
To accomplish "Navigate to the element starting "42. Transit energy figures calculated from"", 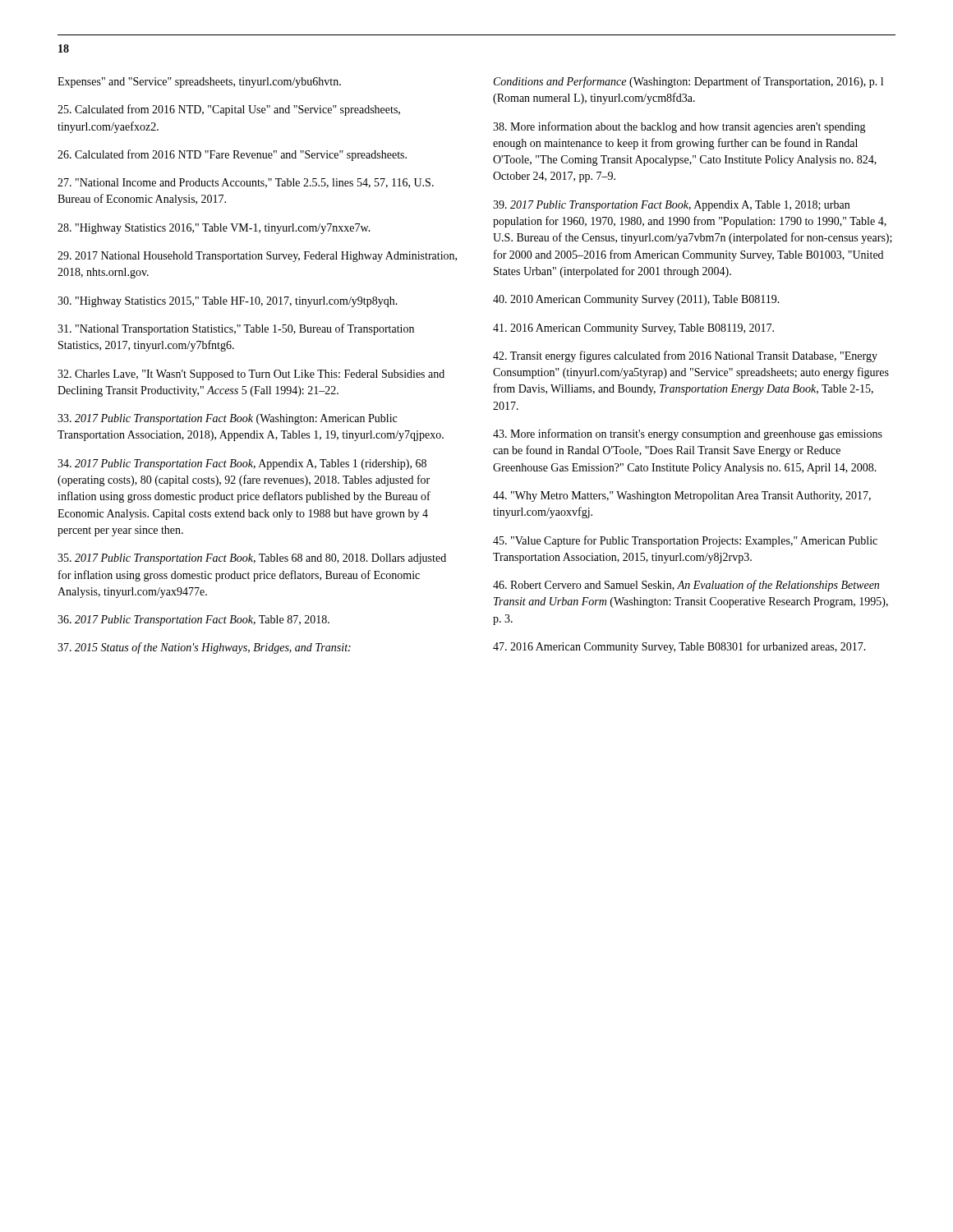I will click(694, 381).
